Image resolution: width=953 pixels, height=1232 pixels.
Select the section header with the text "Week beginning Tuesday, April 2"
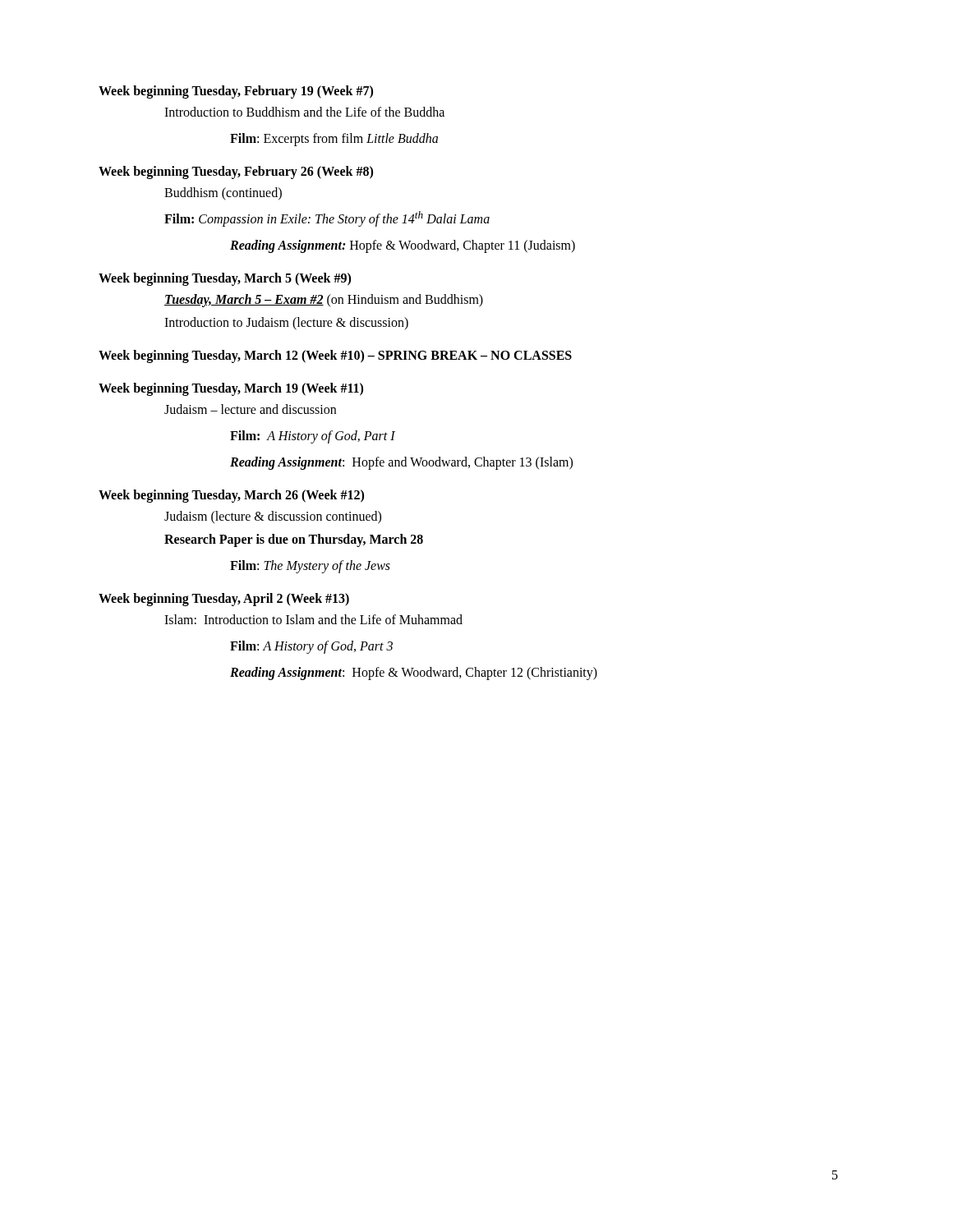pos(224,599)
